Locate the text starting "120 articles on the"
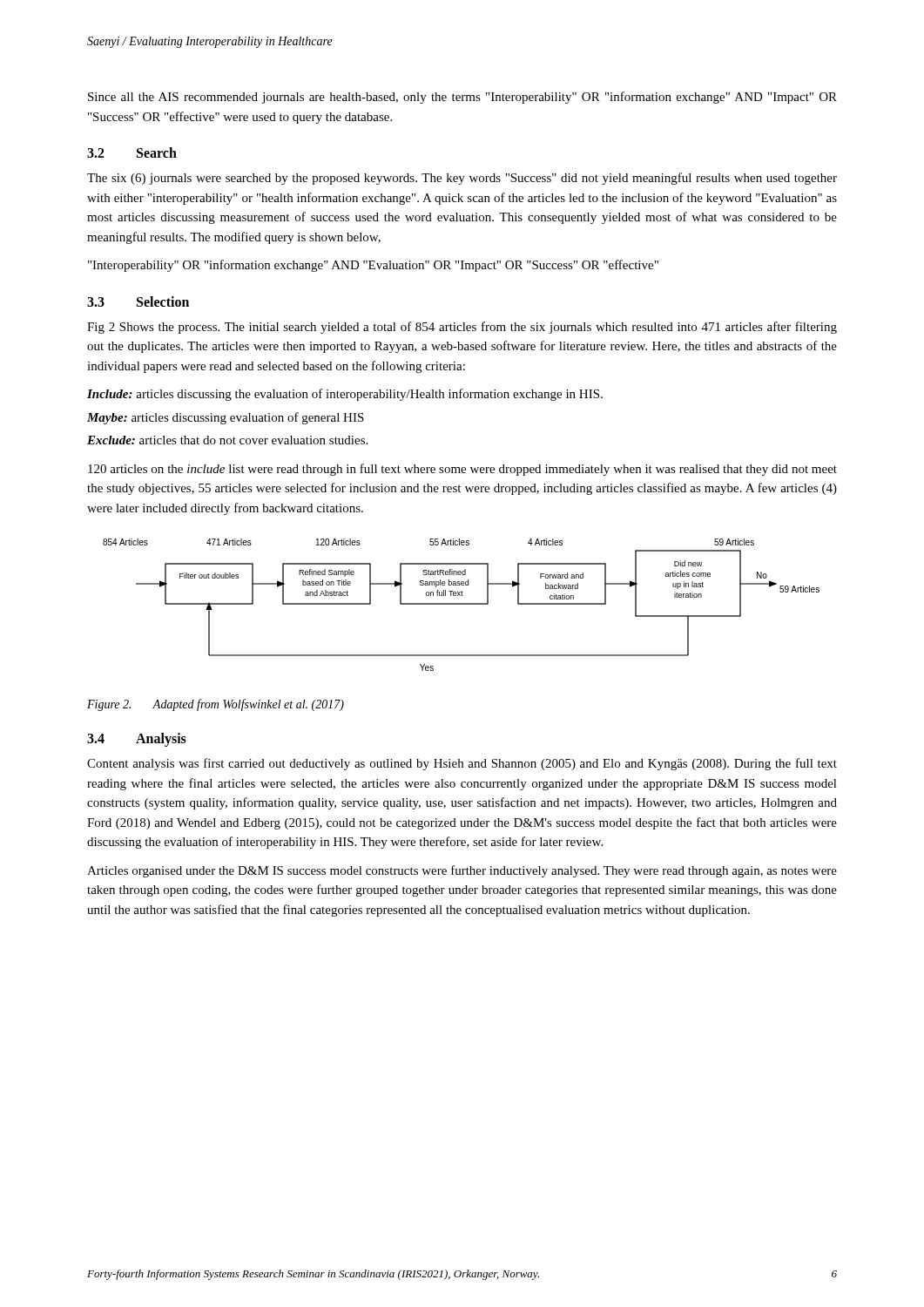924x1307 pixels. 462,488
